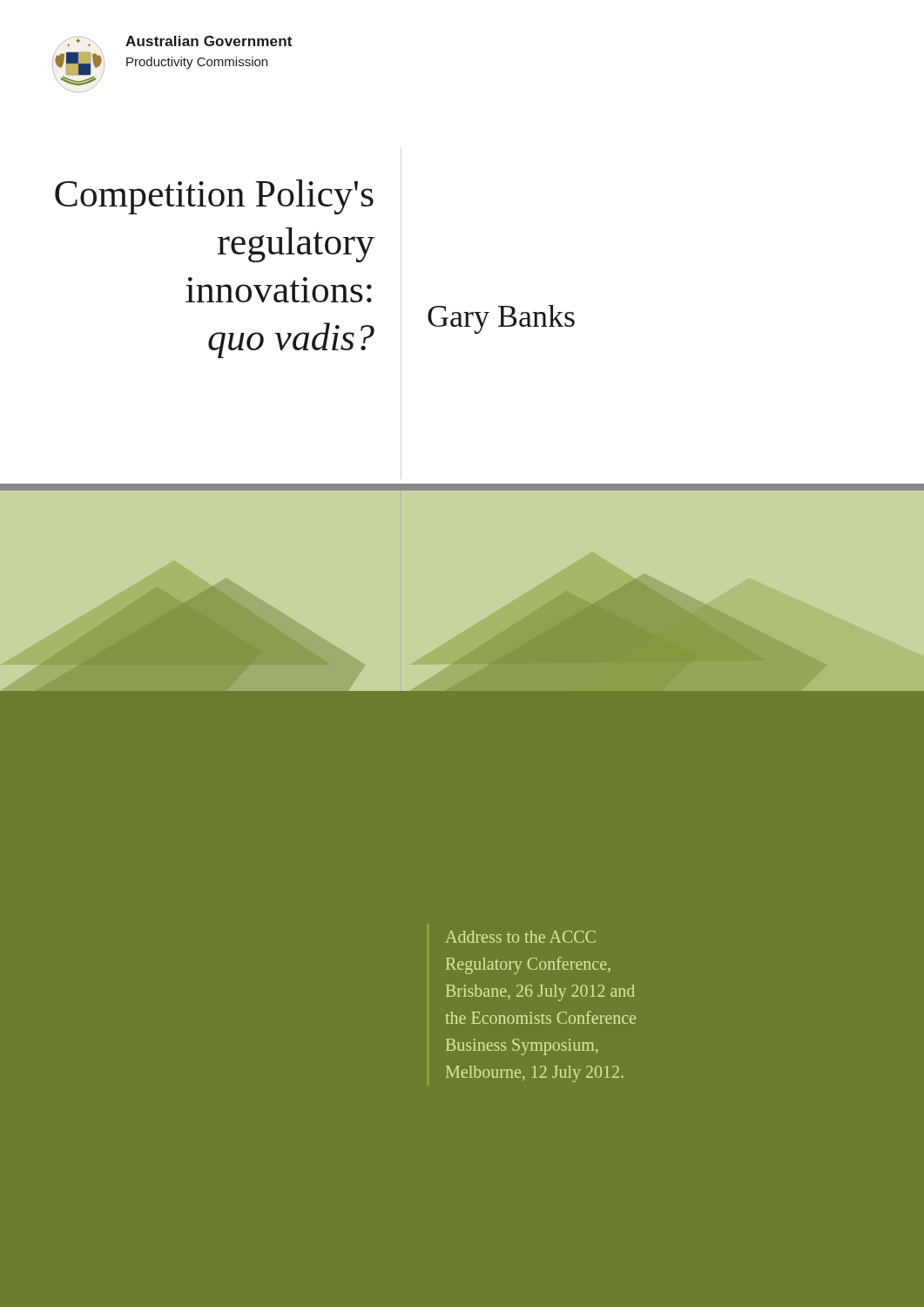Locate the passage starting "Gary Banks"
924x1307 pixels.
point(501,316)
